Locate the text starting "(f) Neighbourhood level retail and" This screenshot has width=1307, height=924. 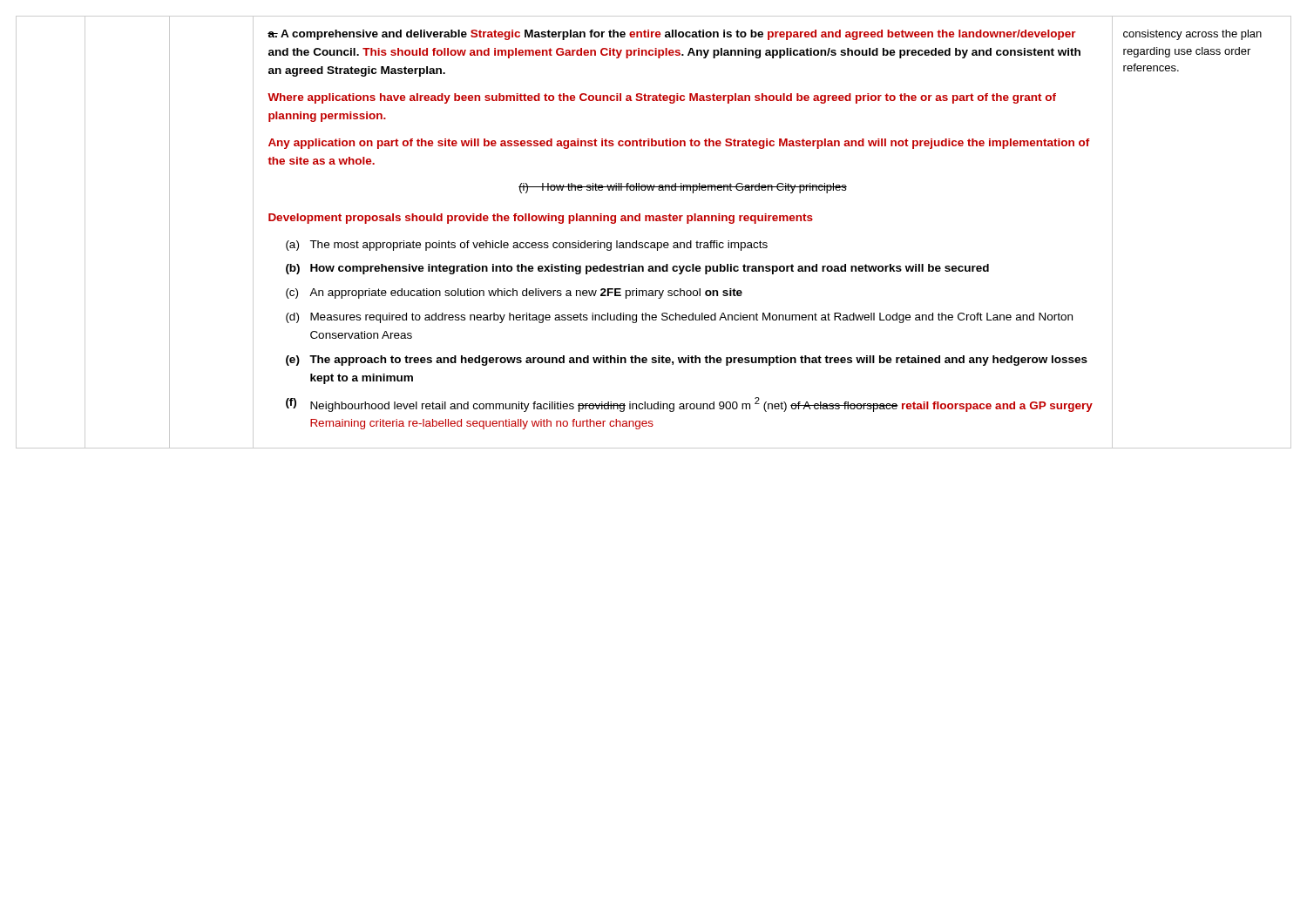coord(691,413)
